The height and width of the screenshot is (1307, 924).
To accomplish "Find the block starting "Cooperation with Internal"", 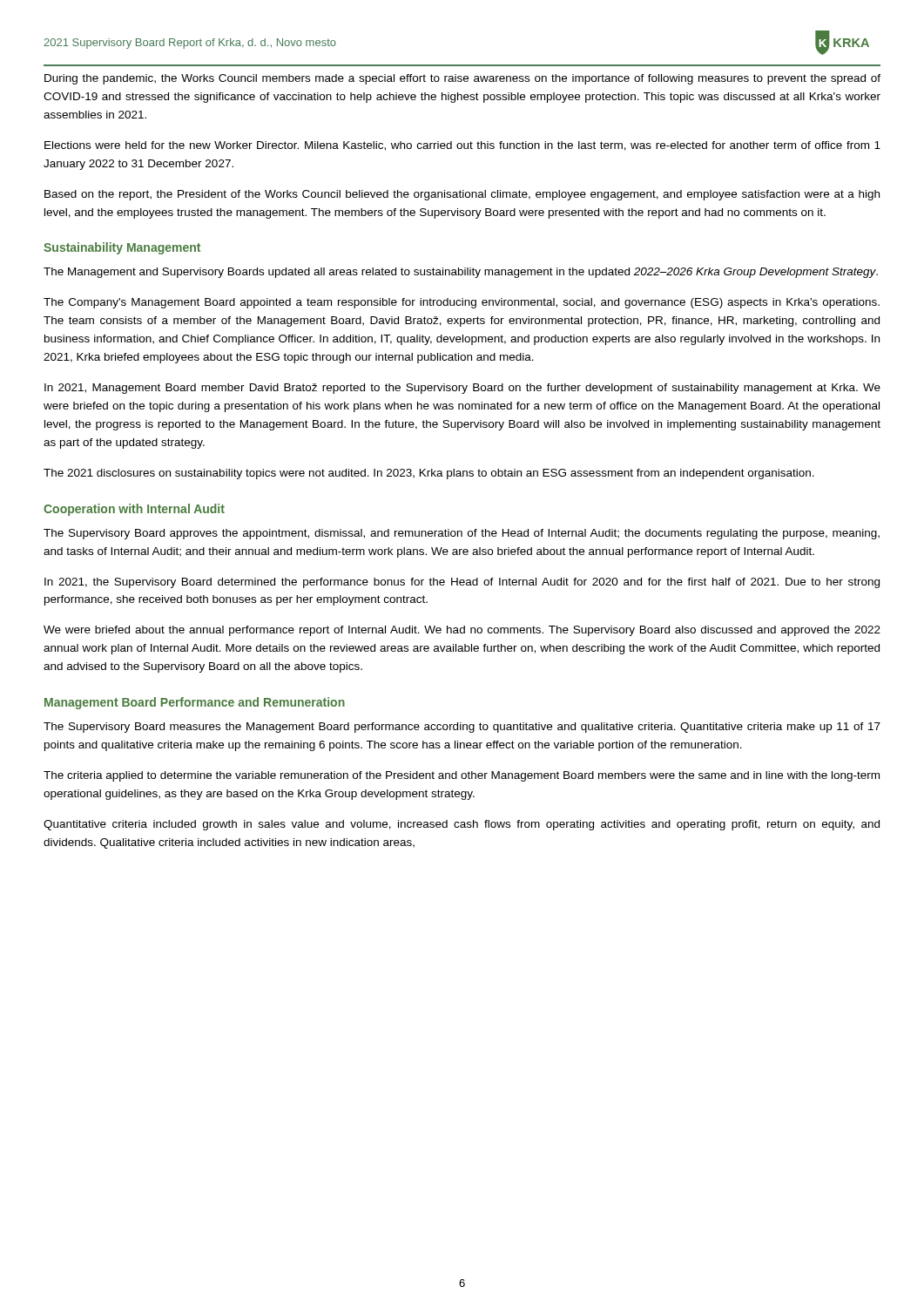I will click(x=134, y=509).
